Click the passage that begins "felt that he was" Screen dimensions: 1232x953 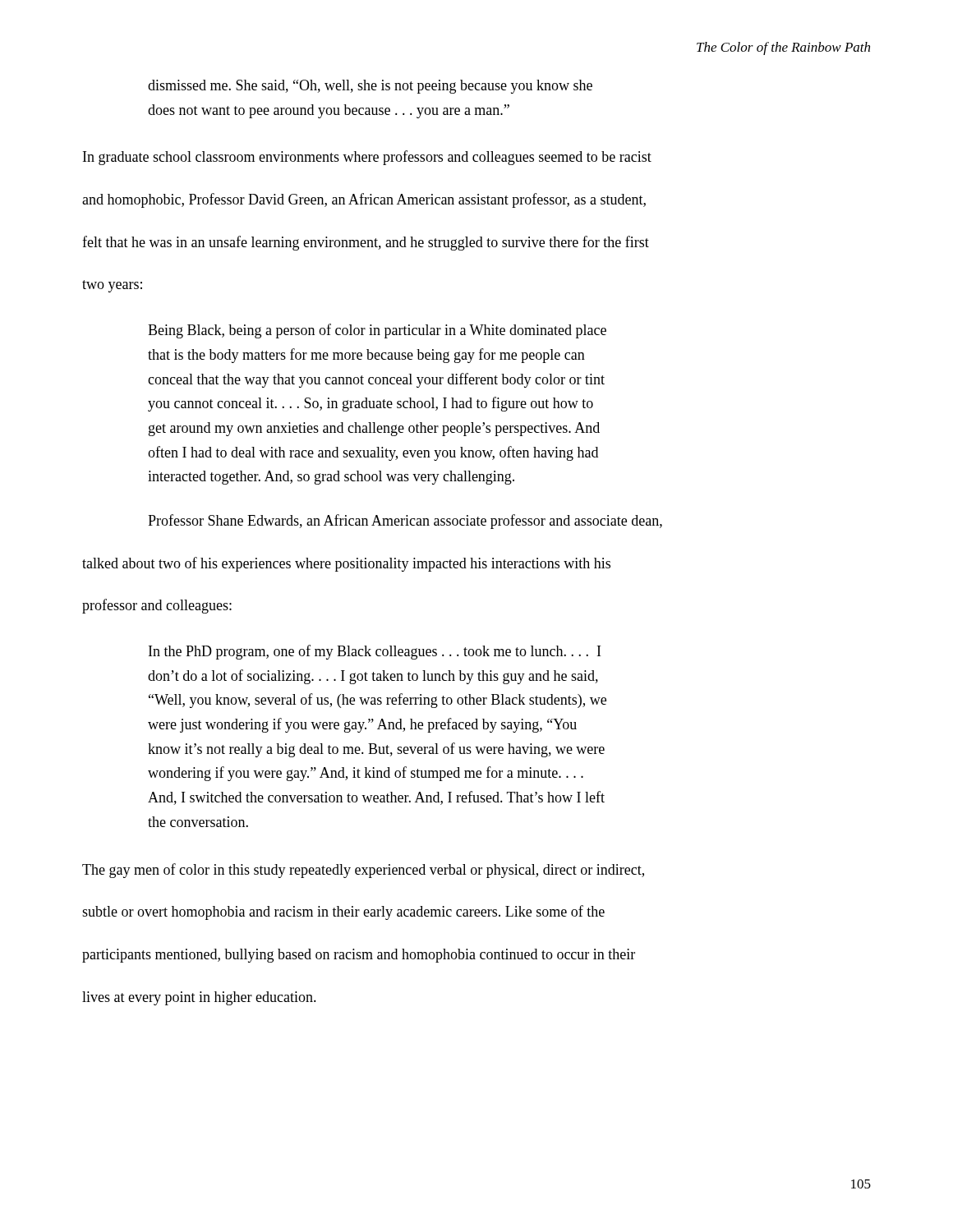click(x=476, y=243)
